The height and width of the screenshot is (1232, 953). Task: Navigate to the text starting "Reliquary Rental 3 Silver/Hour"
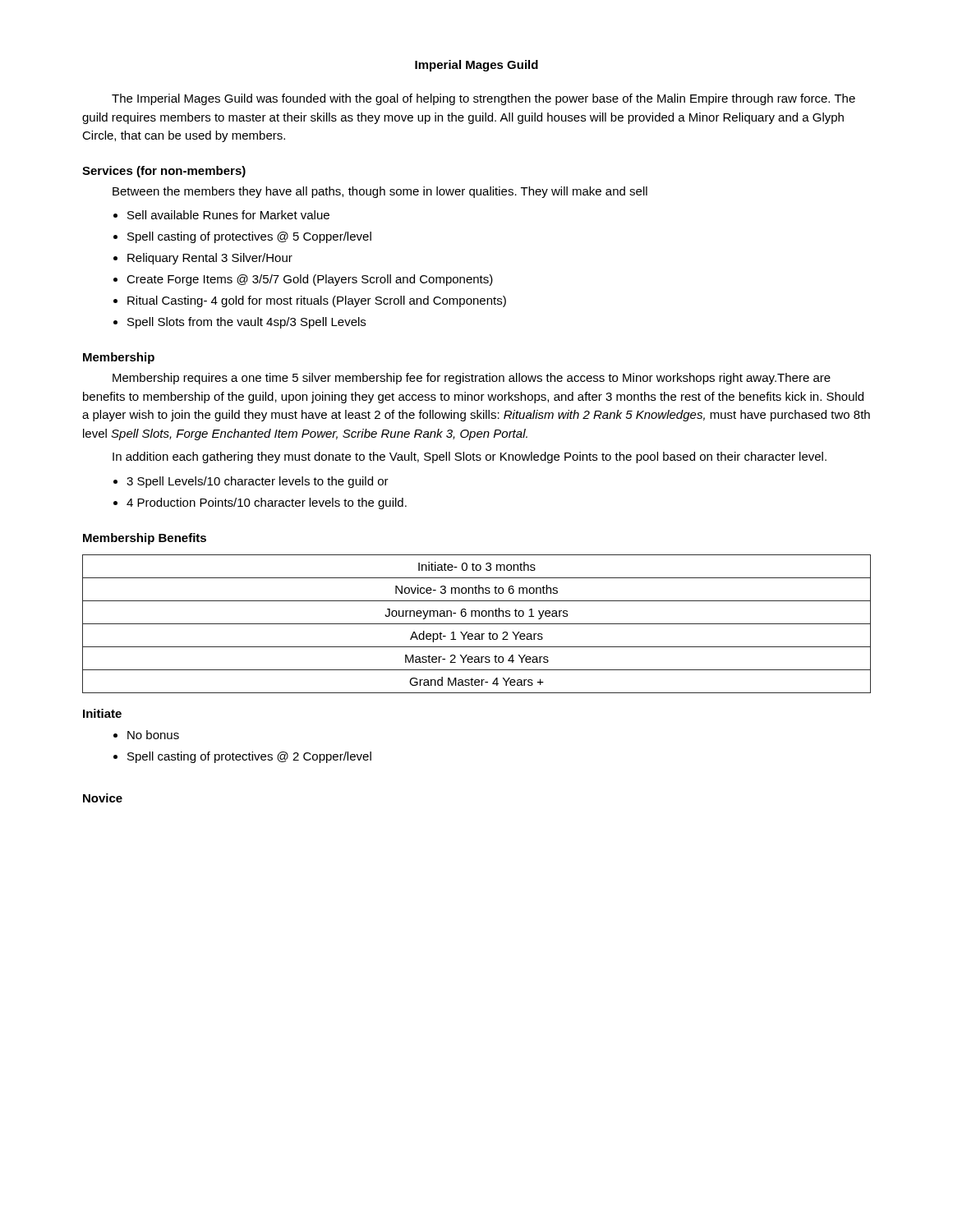pos(209,257)
